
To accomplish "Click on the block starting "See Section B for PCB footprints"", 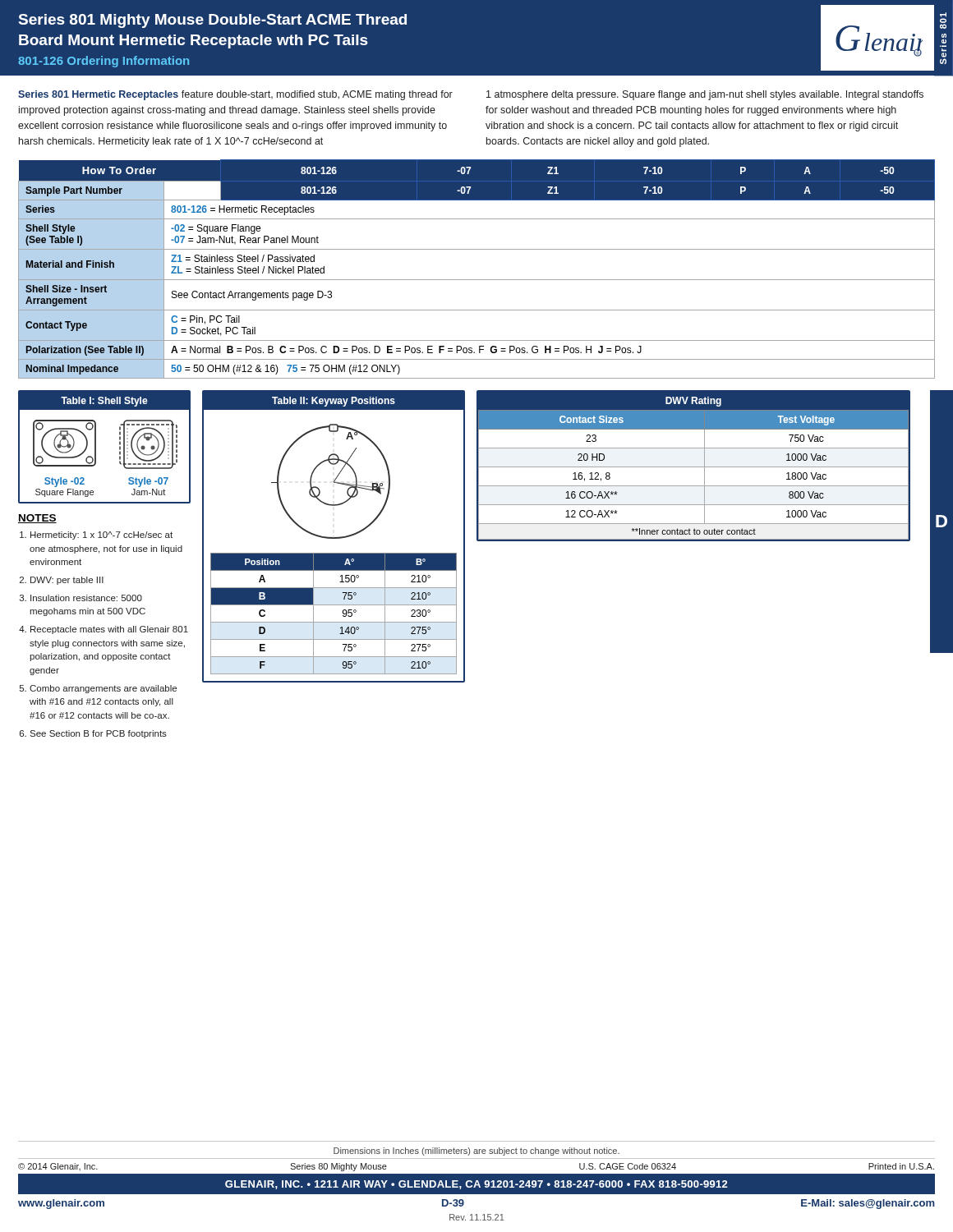I will coord(98,733).
